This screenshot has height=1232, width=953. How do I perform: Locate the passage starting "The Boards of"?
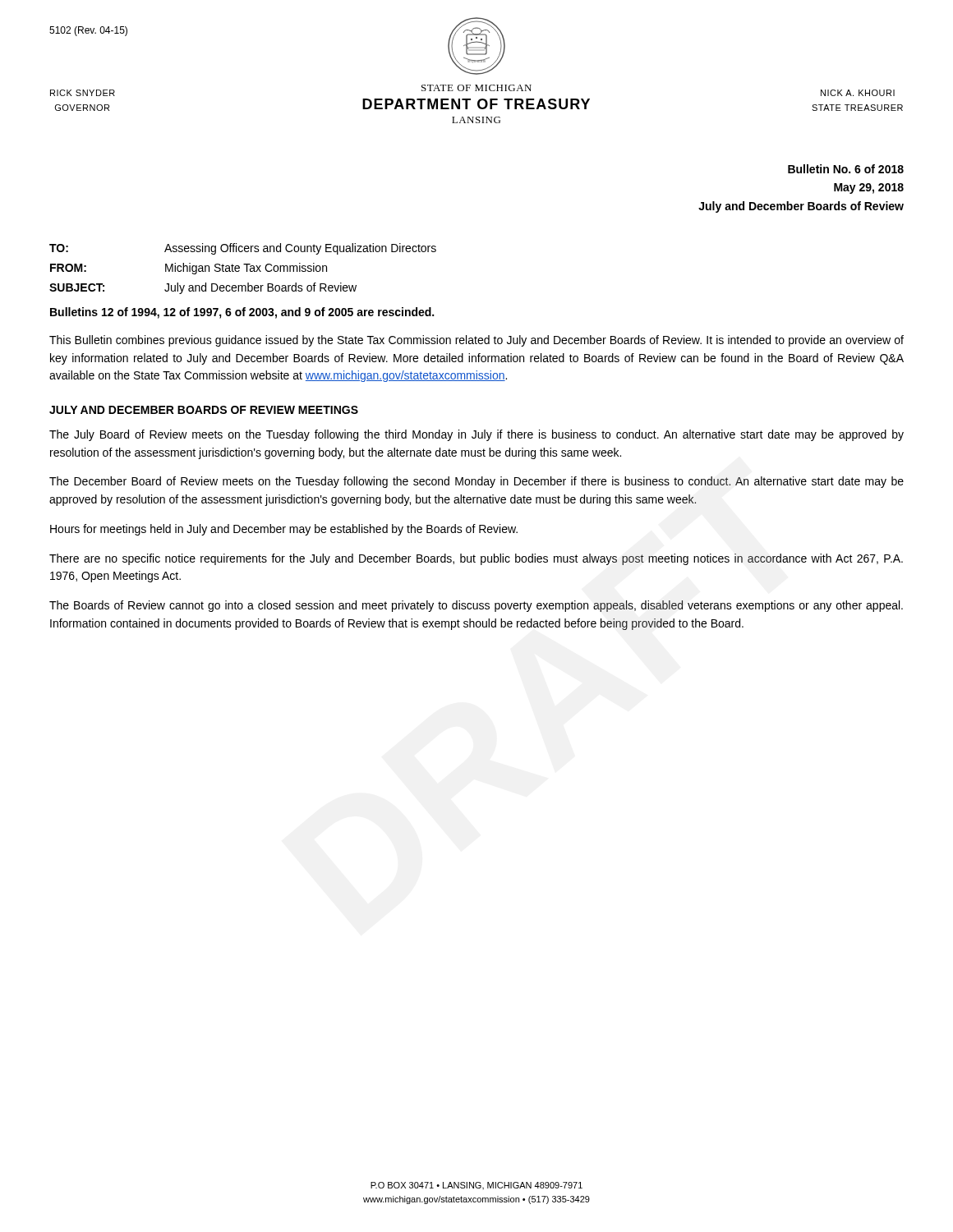pyautogui.click(x=476, y=614)
